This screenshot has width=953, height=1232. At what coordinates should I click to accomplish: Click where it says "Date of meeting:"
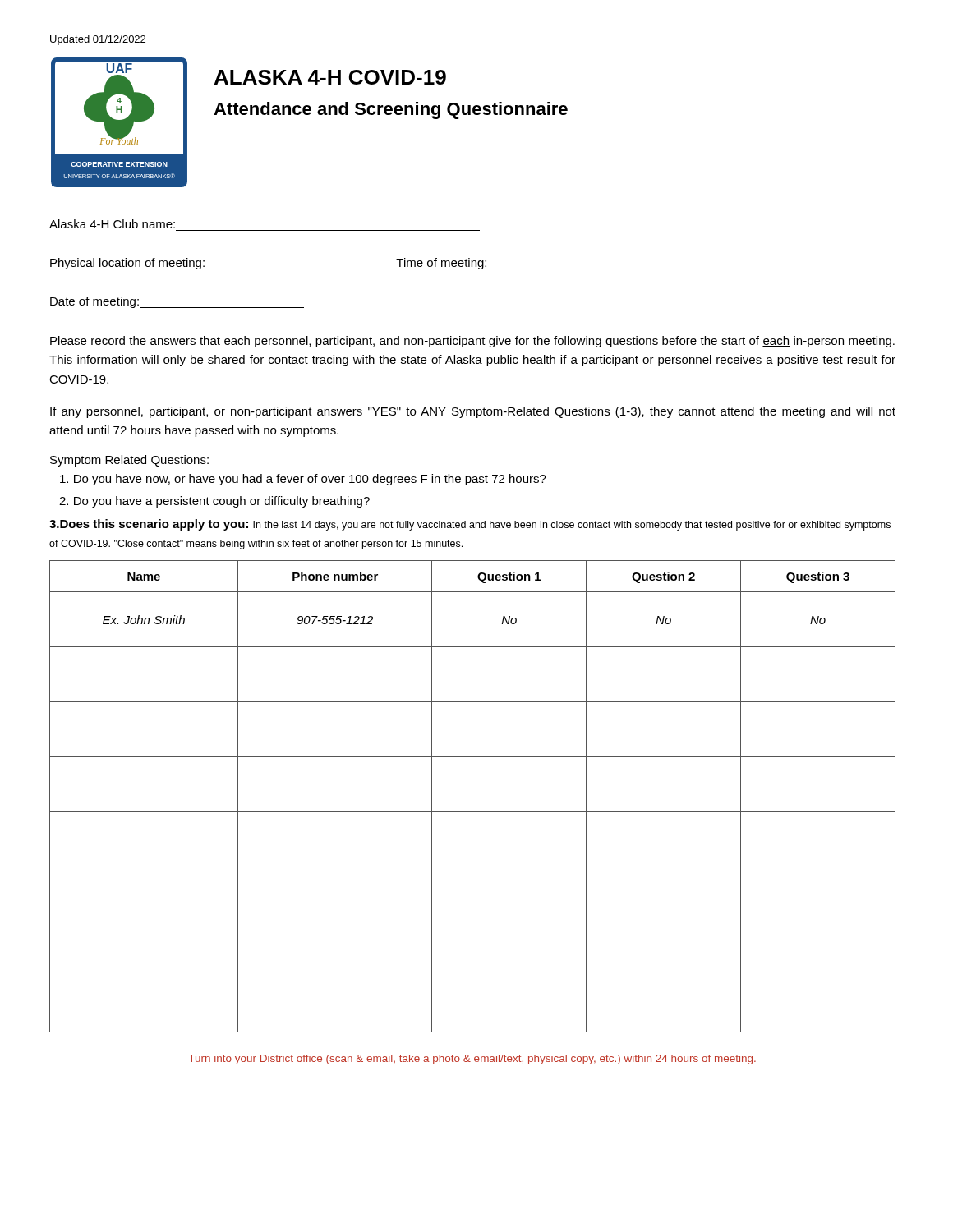tap(177, 300)
